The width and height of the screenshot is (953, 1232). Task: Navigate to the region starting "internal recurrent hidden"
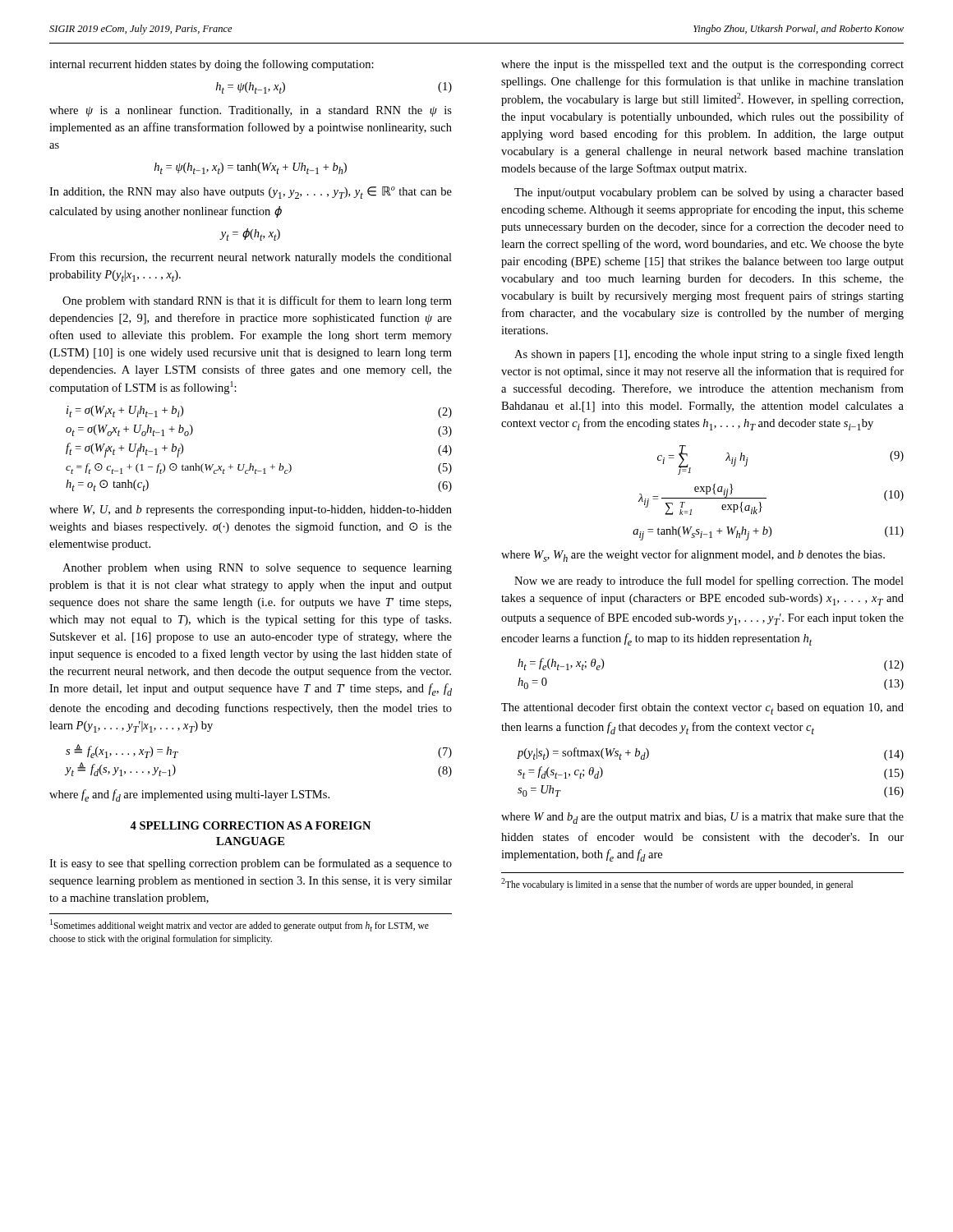point(251,64)
